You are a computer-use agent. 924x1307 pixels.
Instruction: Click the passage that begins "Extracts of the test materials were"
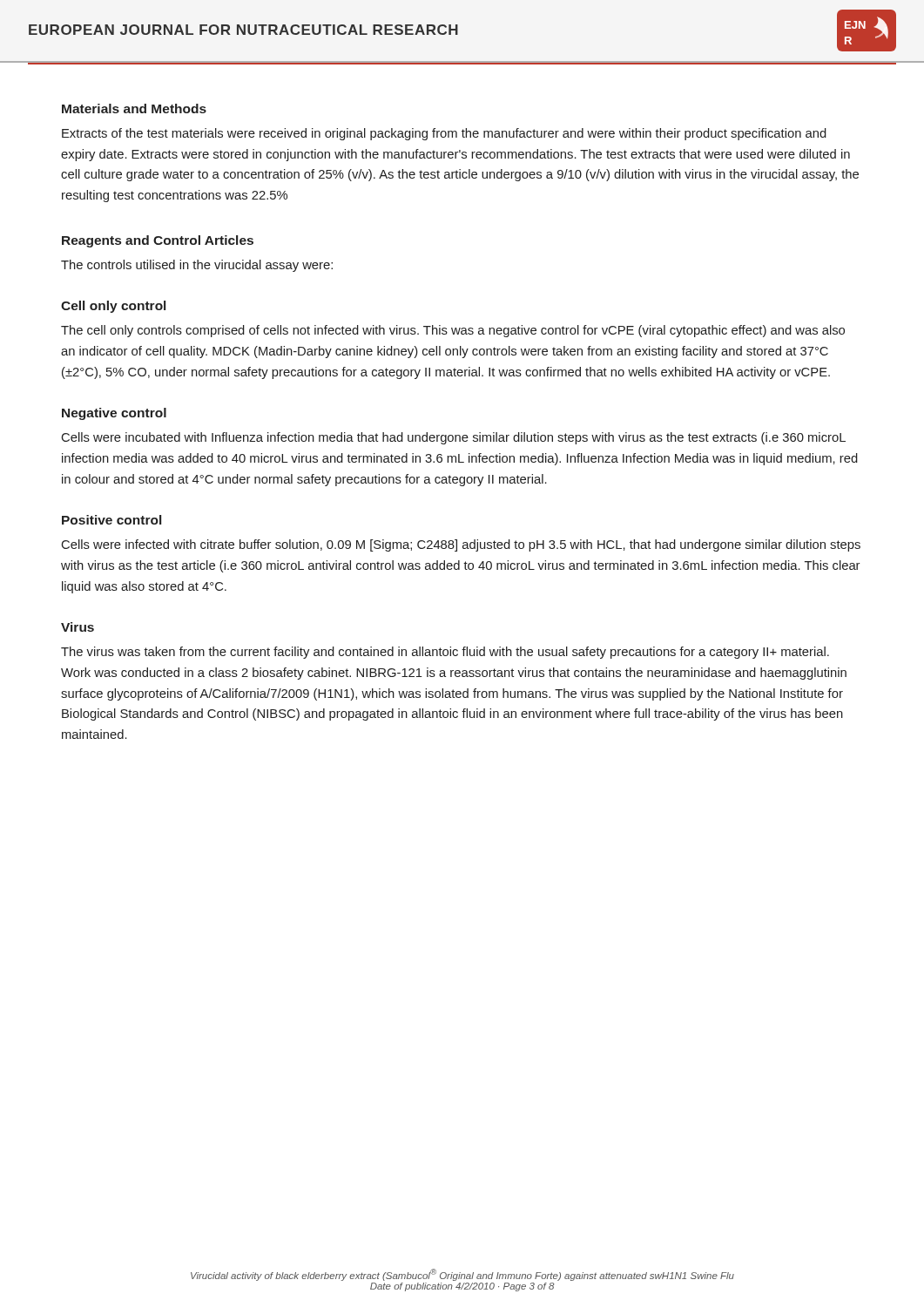click(460, 164)
